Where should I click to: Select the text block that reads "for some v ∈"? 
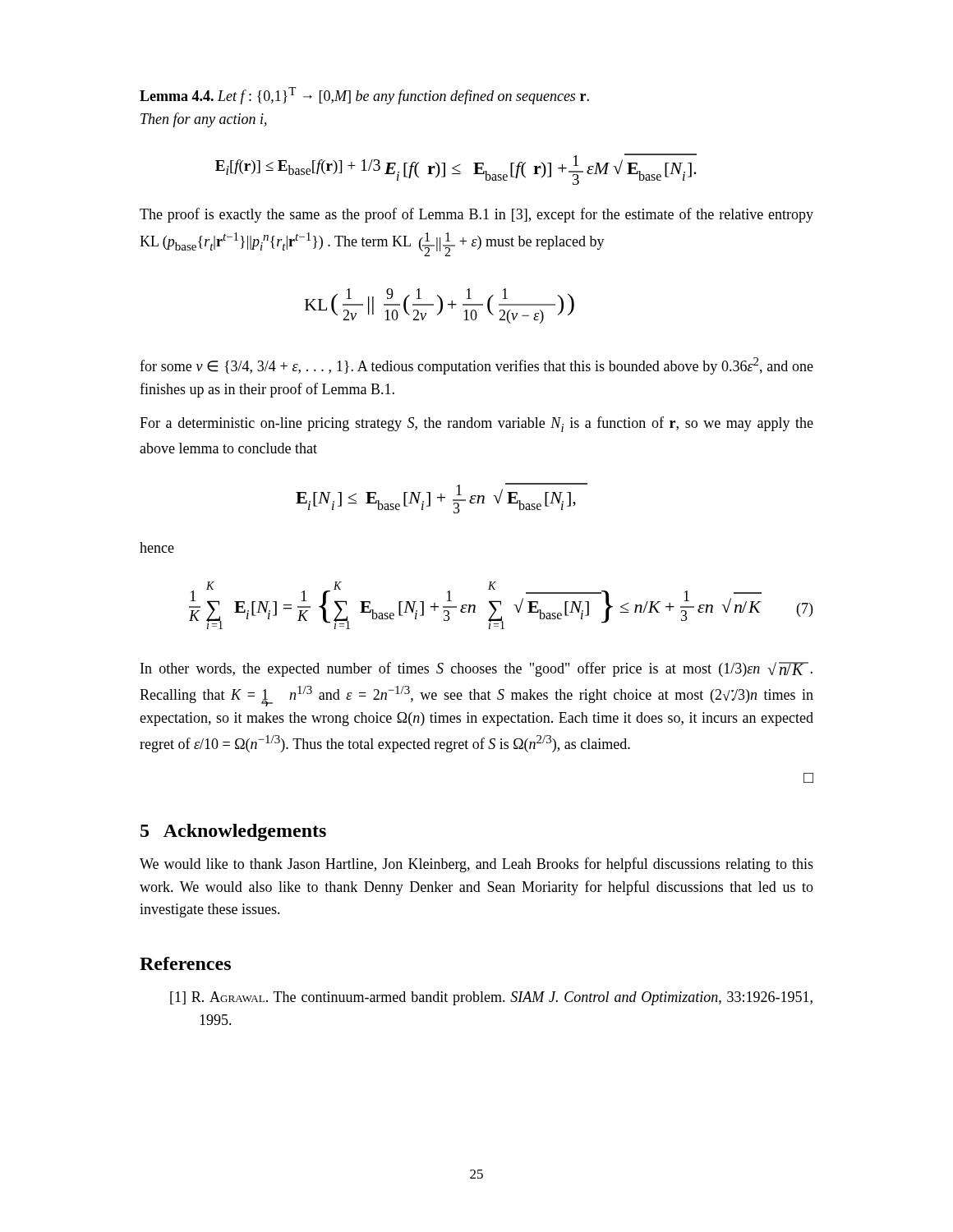pyautogui.click(x=476, y=376)
